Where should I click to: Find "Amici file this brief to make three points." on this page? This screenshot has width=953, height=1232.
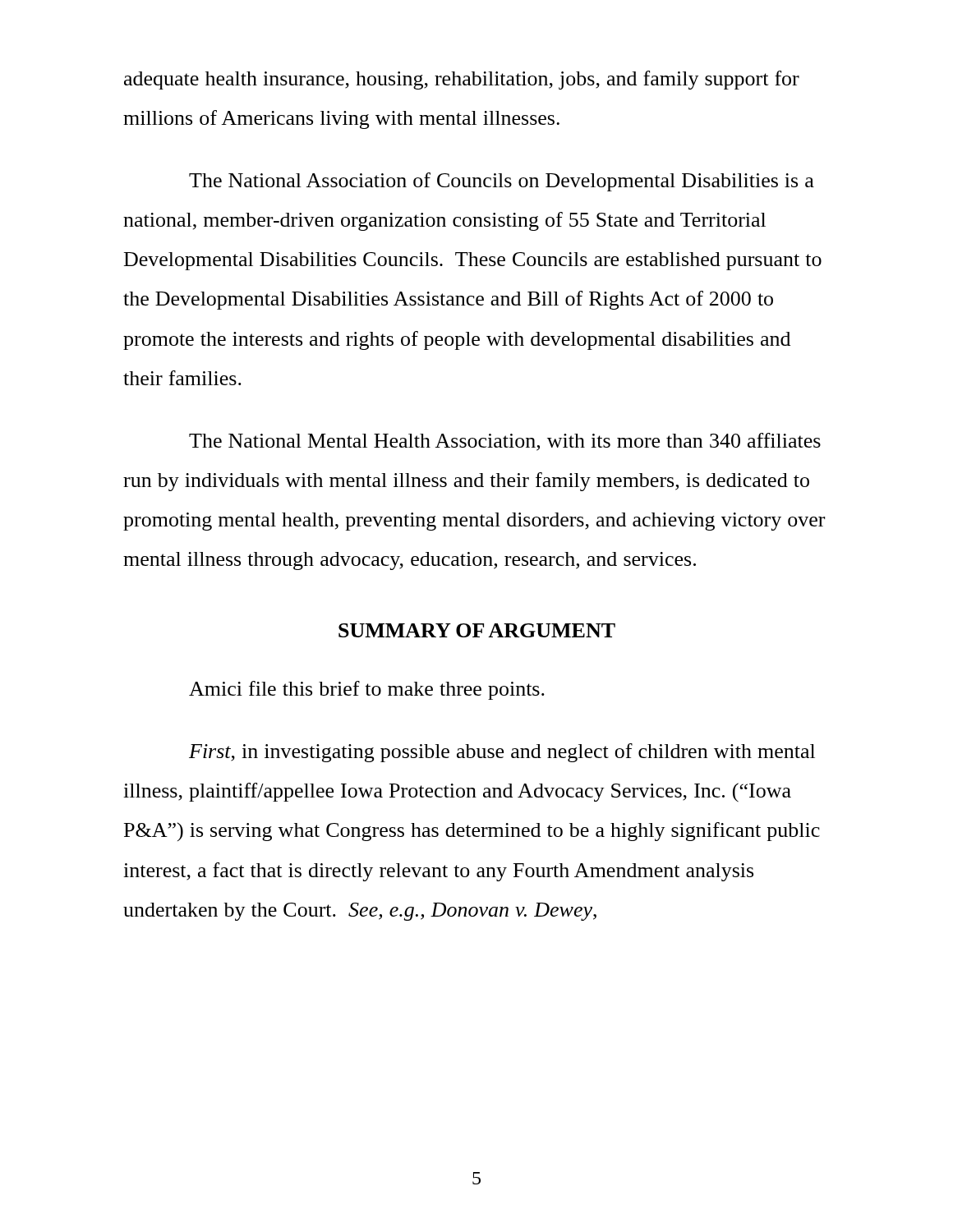click(476, 689)
